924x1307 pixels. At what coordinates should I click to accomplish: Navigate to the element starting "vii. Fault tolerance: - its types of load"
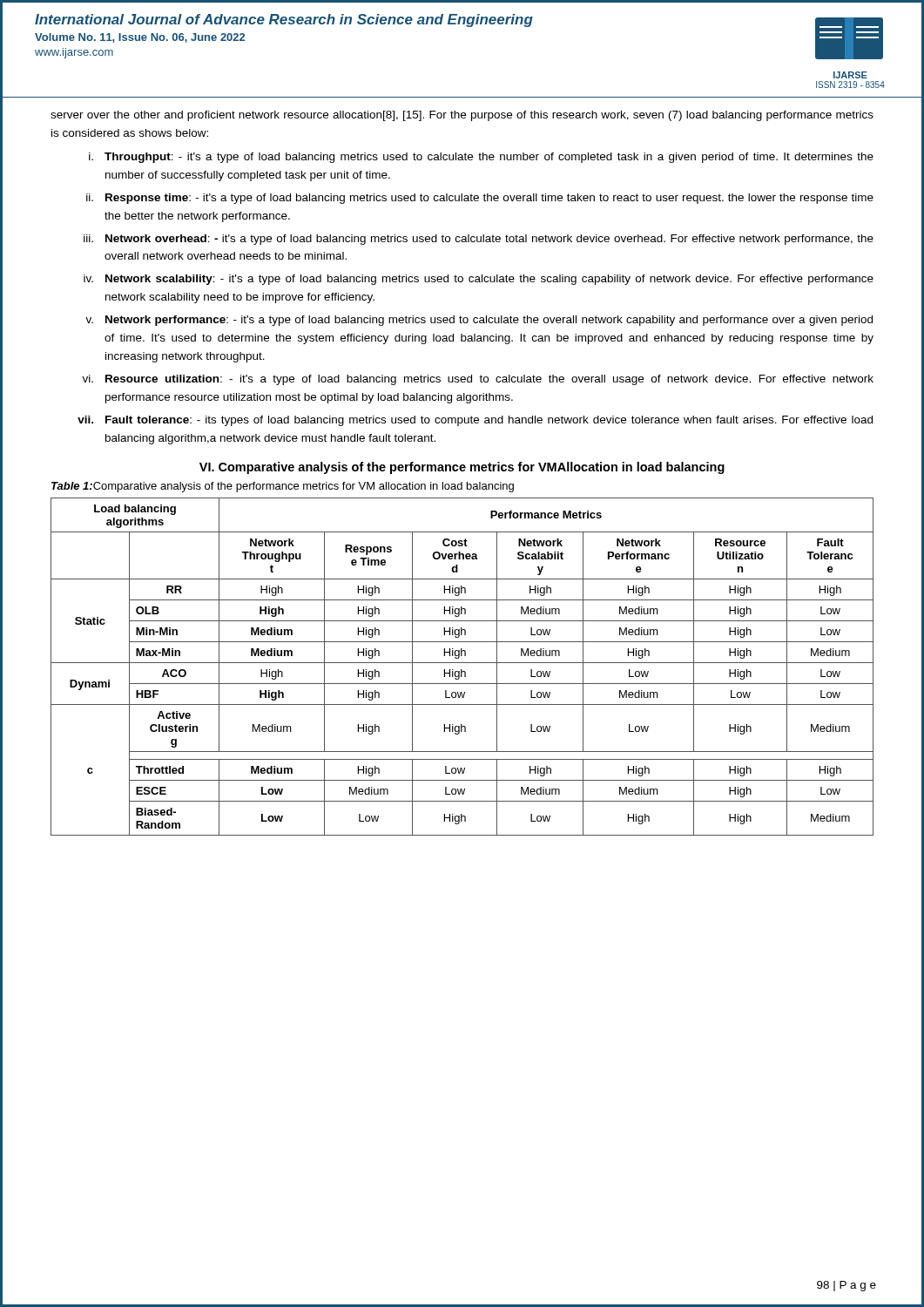pos(462,429)
